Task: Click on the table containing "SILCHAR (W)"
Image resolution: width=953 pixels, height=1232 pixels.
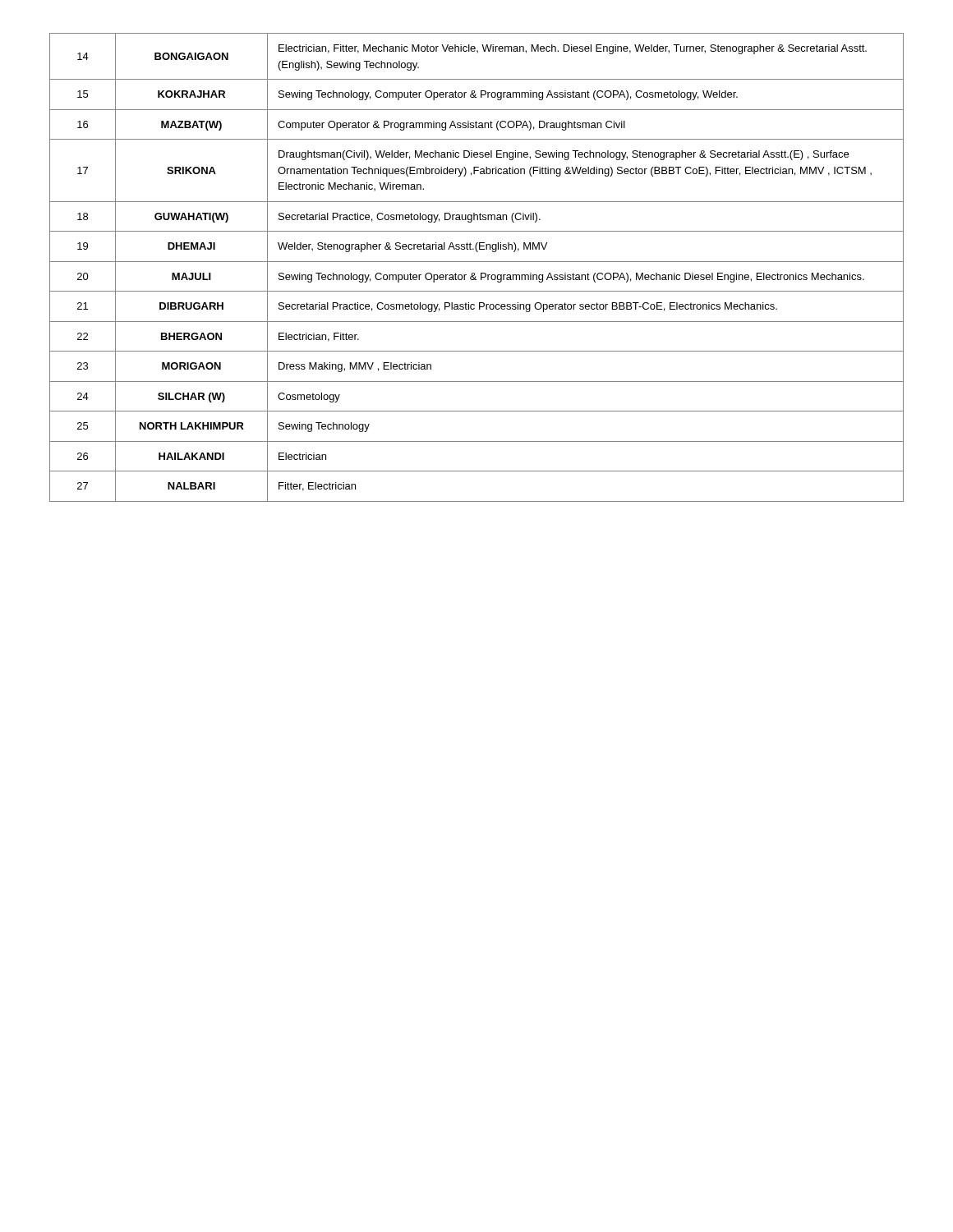Action: click(x=476, y=267)
